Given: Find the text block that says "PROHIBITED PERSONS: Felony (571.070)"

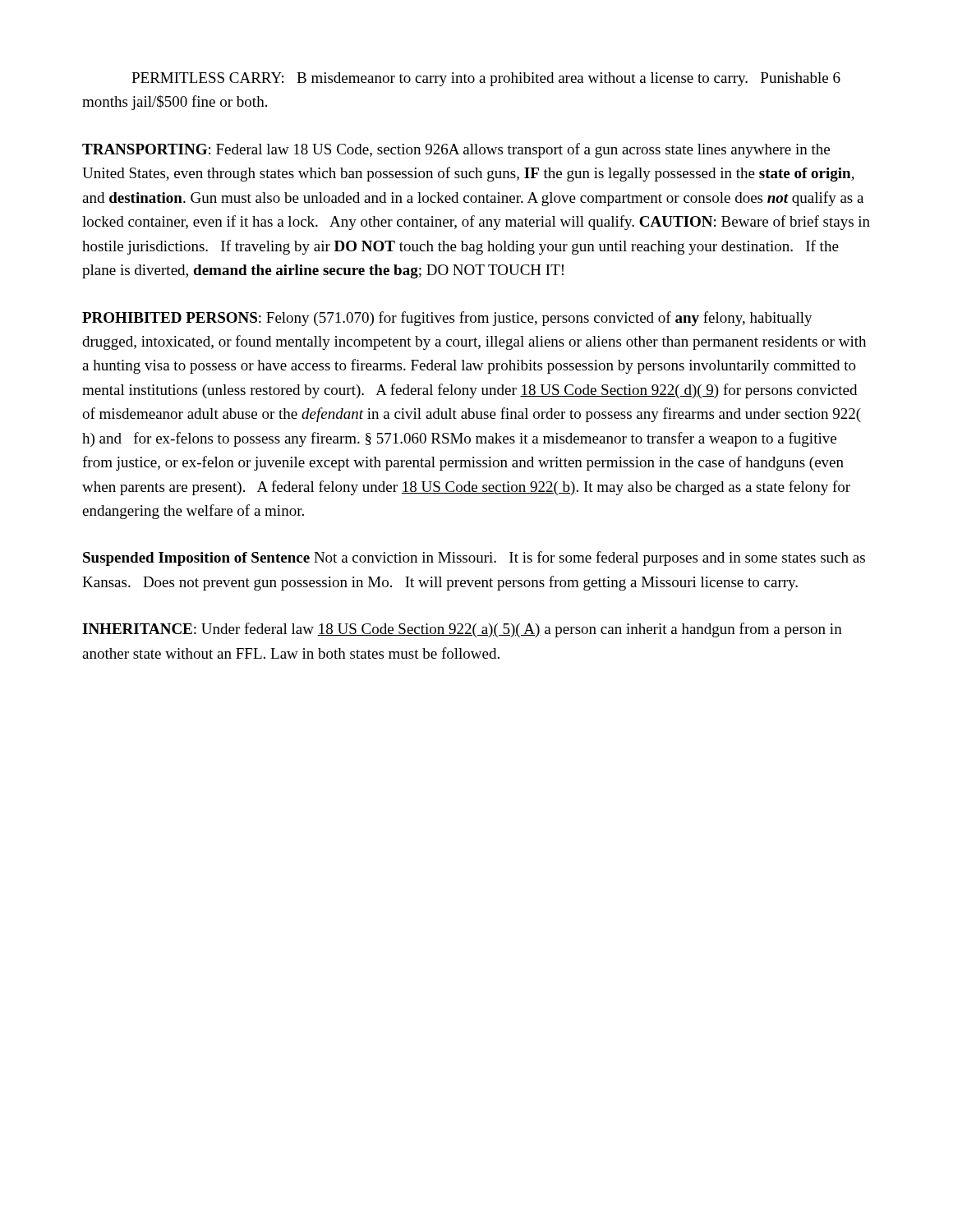Looking at the screenshot, I should (474, 414).
